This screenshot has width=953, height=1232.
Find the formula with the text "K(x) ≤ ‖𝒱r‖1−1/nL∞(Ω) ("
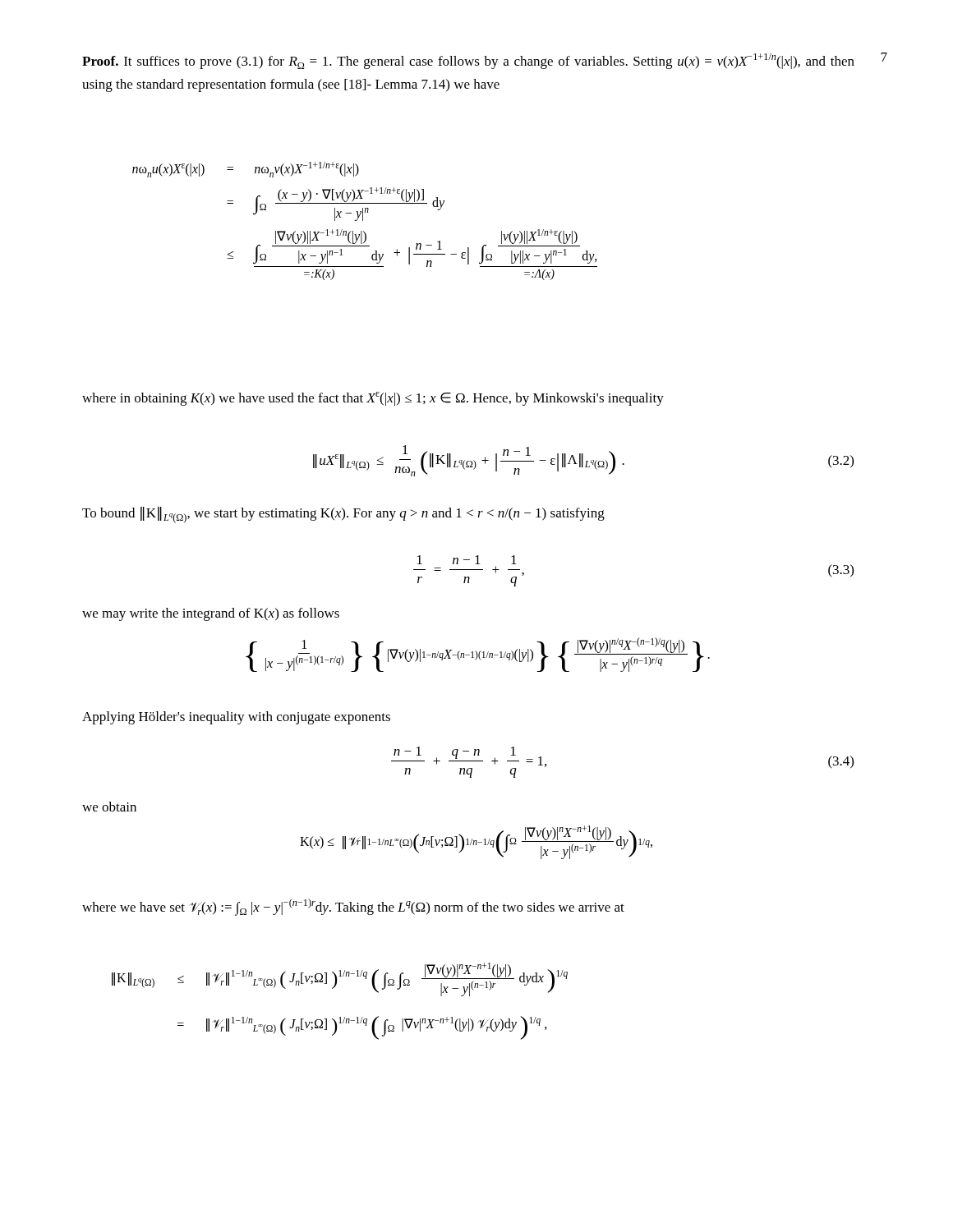point(476,842)
